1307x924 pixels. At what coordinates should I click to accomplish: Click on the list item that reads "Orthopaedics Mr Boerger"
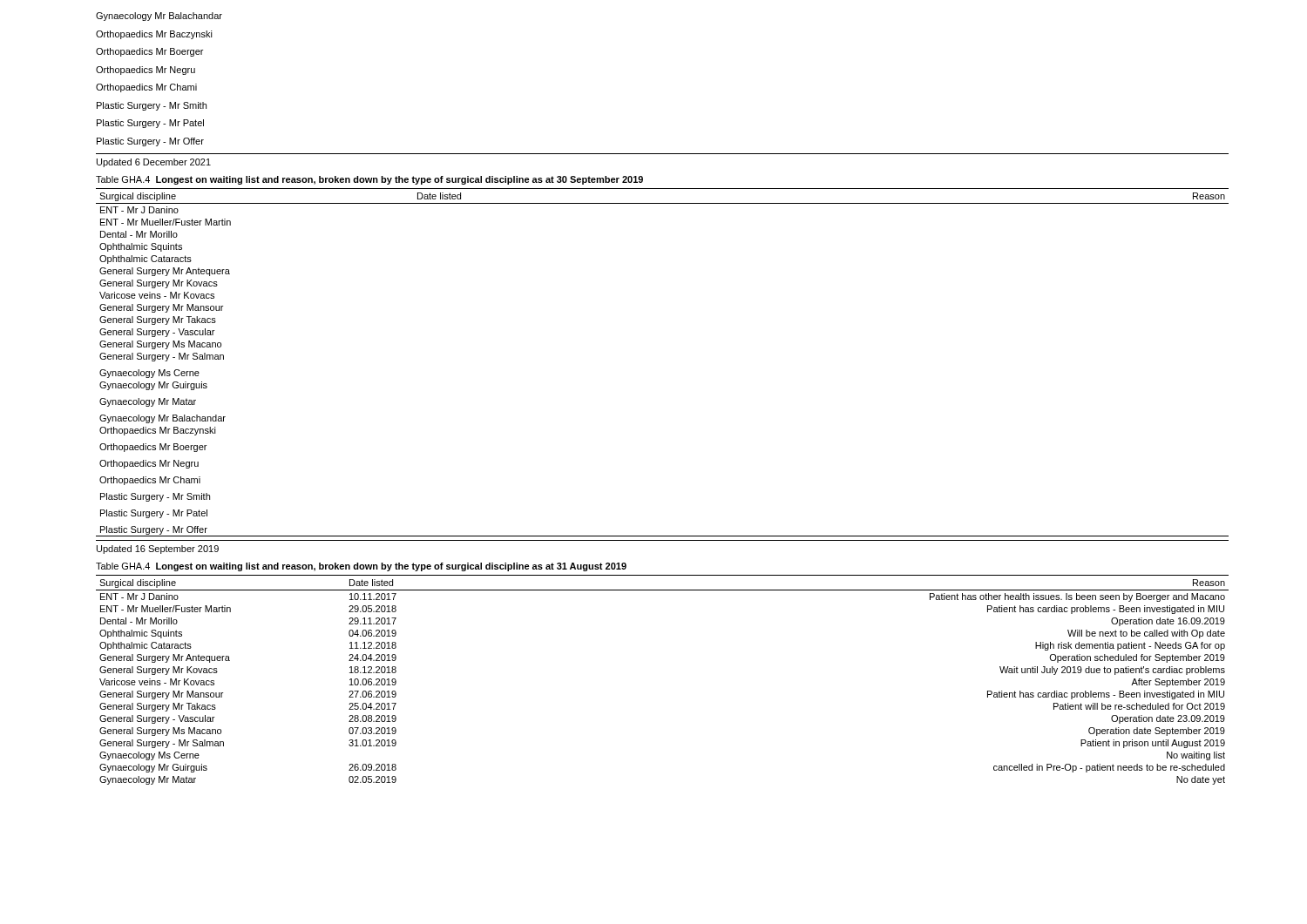point(150,51)
